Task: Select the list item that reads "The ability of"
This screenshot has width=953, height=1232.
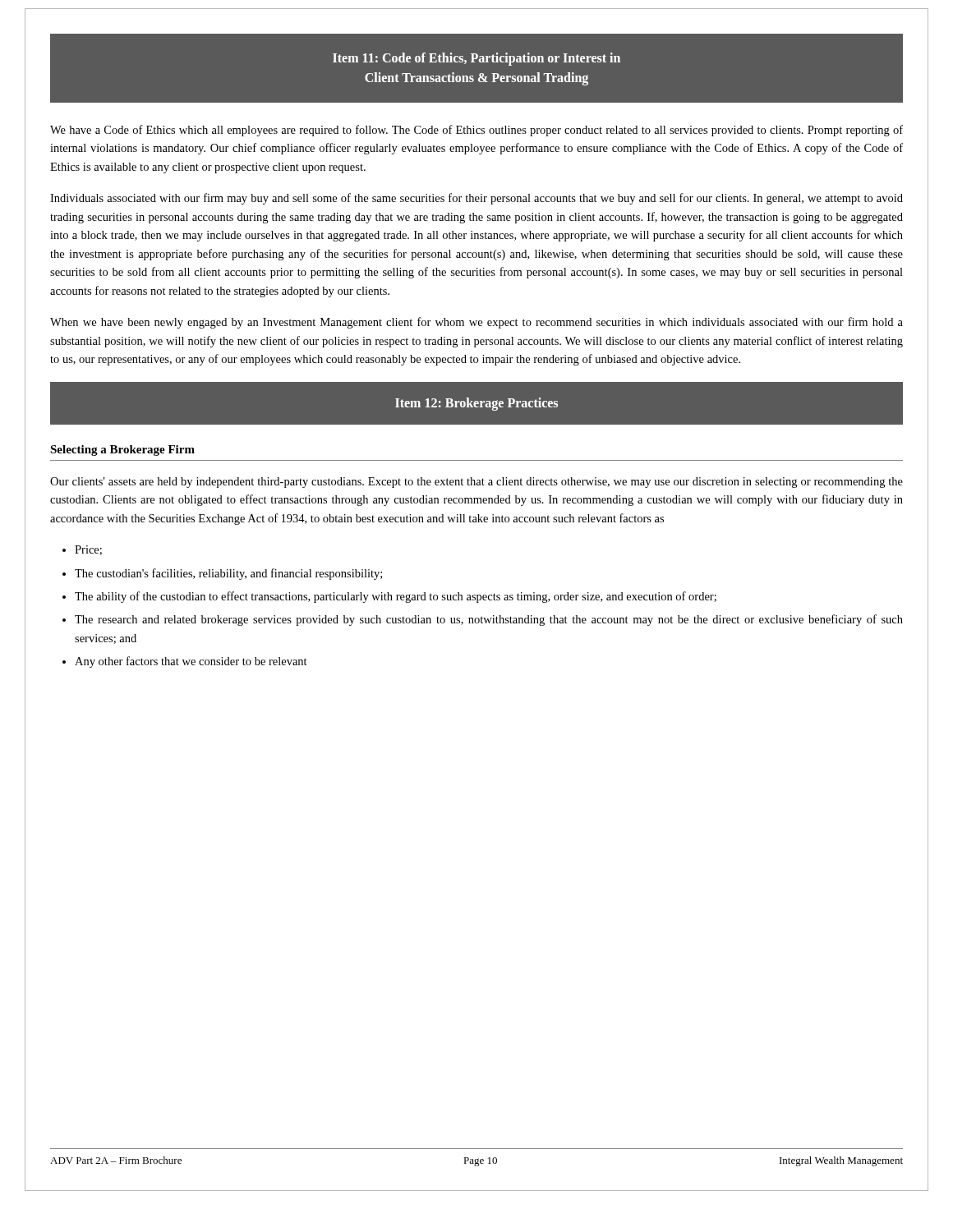Action: [x=396, y=596]
